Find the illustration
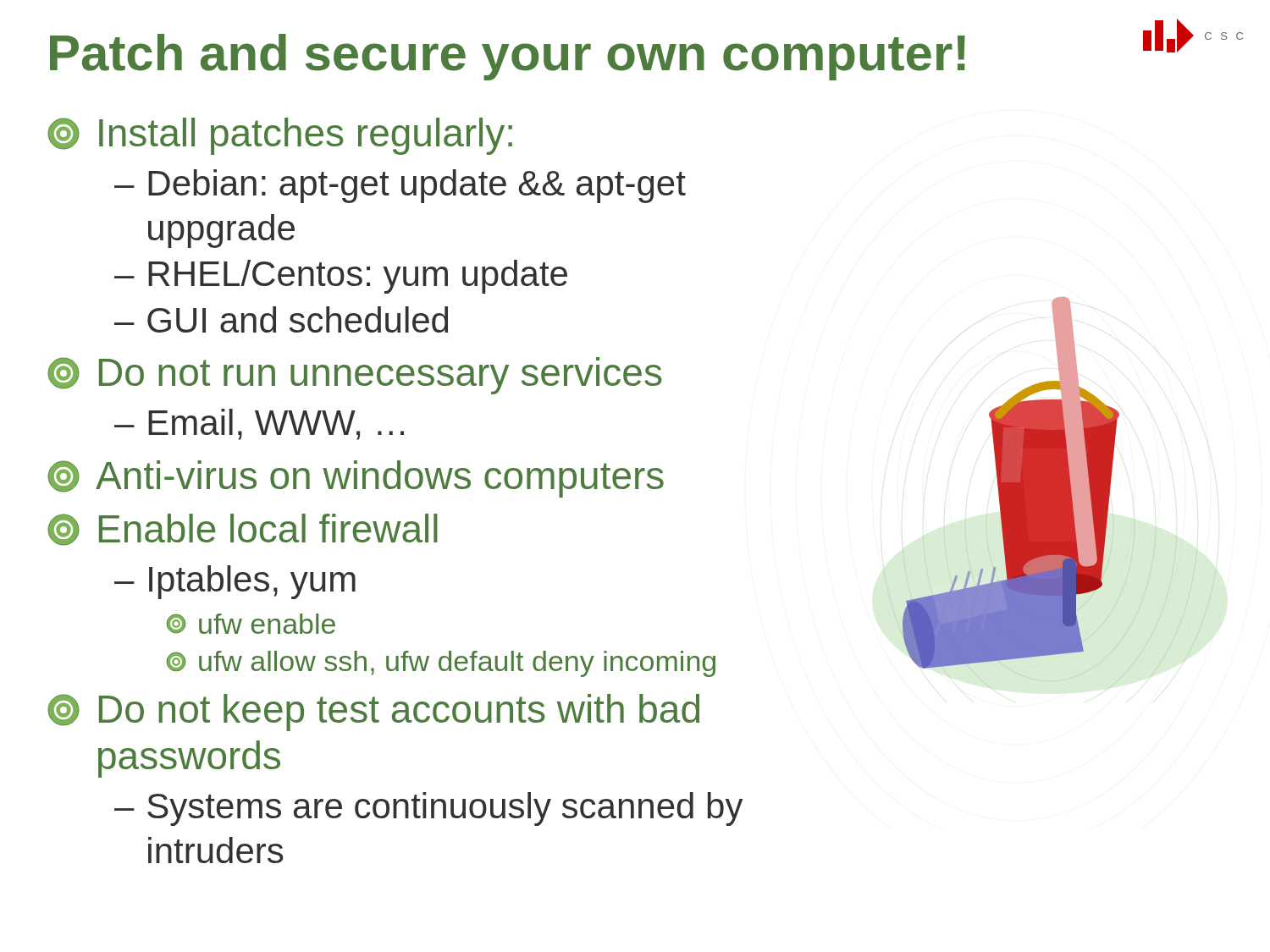Image resolution: width=1270 pixels, height=952 pixels. pos(1050,491)
